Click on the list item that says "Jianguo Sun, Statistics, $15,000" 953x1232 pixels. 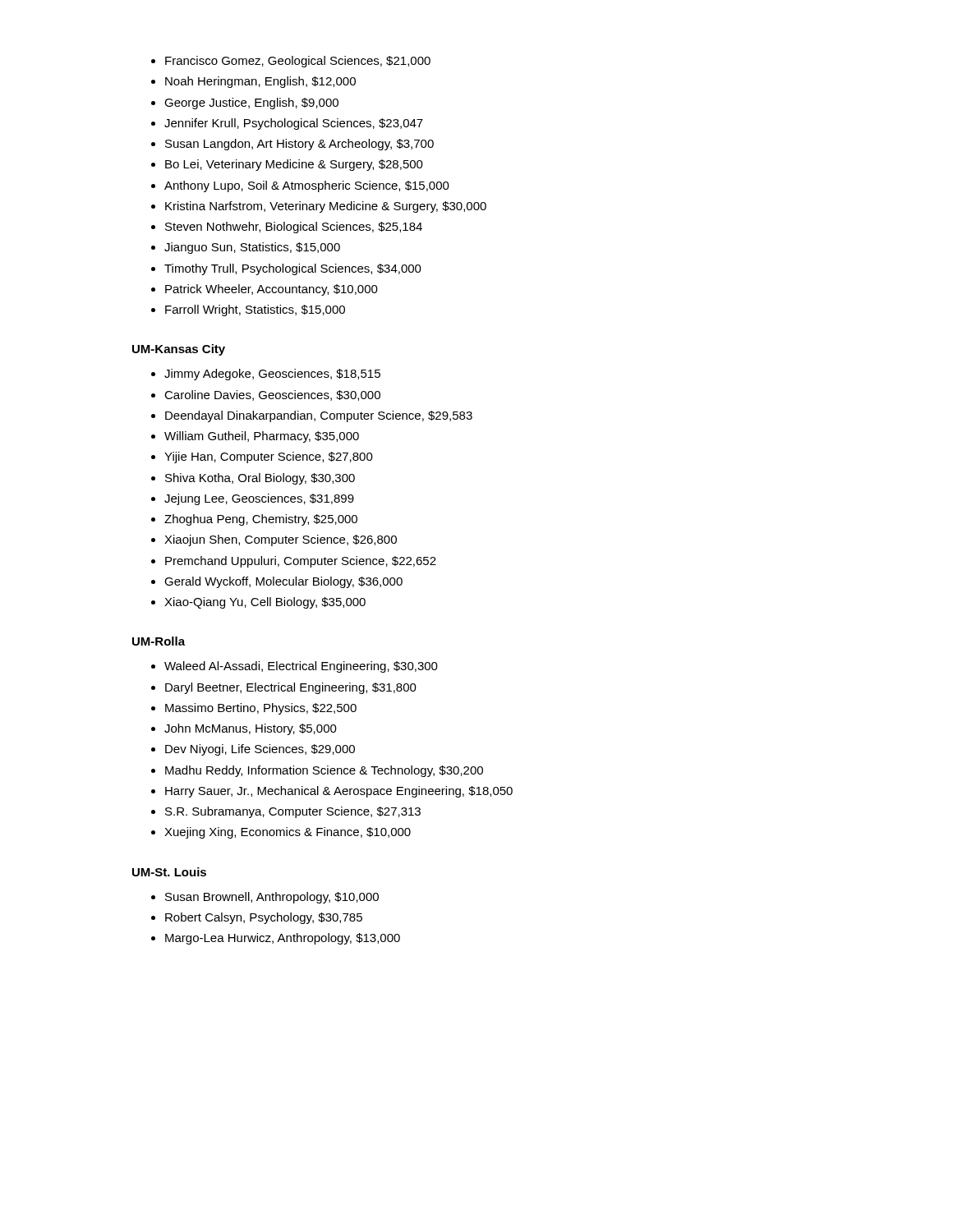tap(252, 247)
